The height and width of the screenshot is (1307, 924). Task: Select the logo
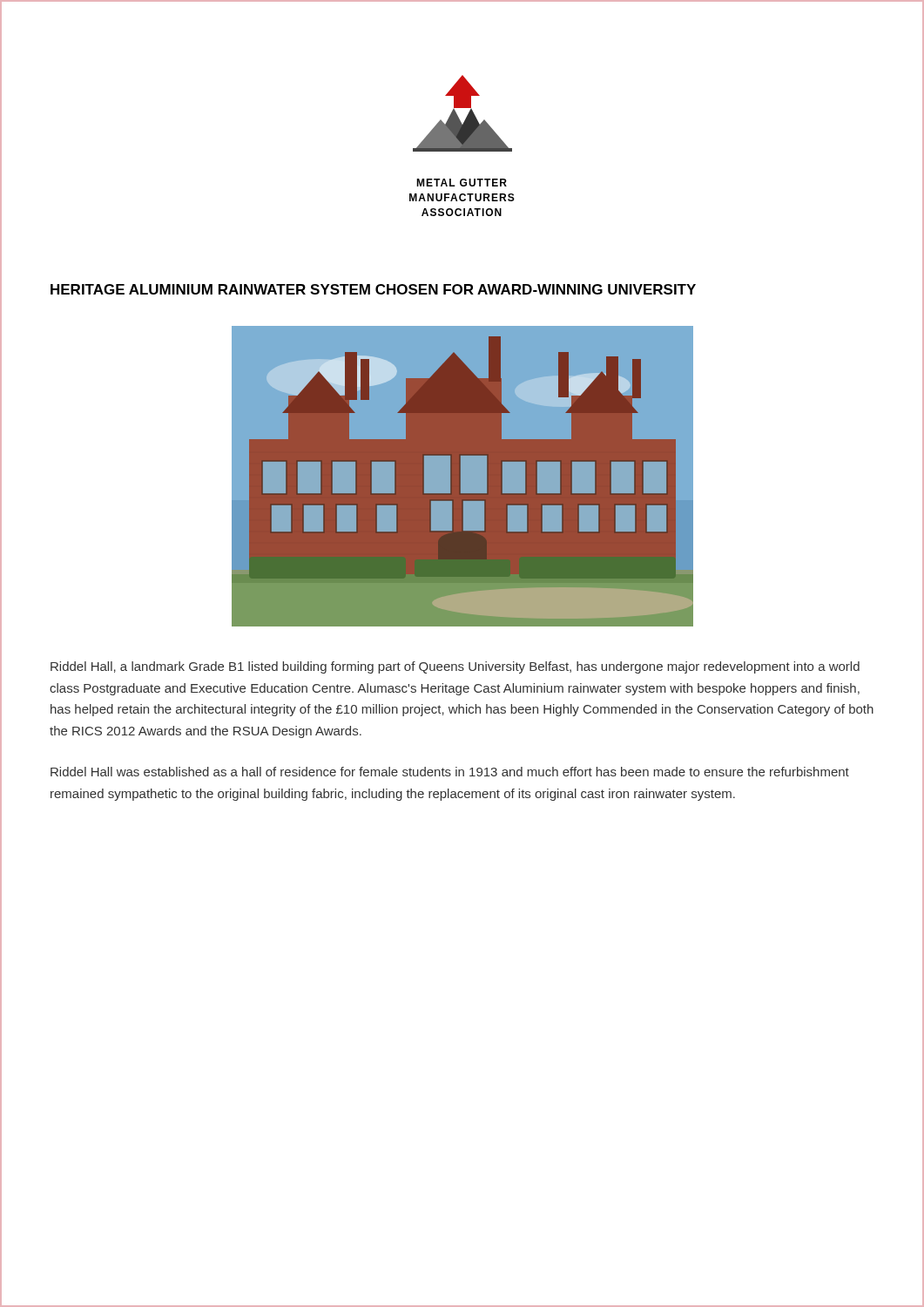coord(462,137)
